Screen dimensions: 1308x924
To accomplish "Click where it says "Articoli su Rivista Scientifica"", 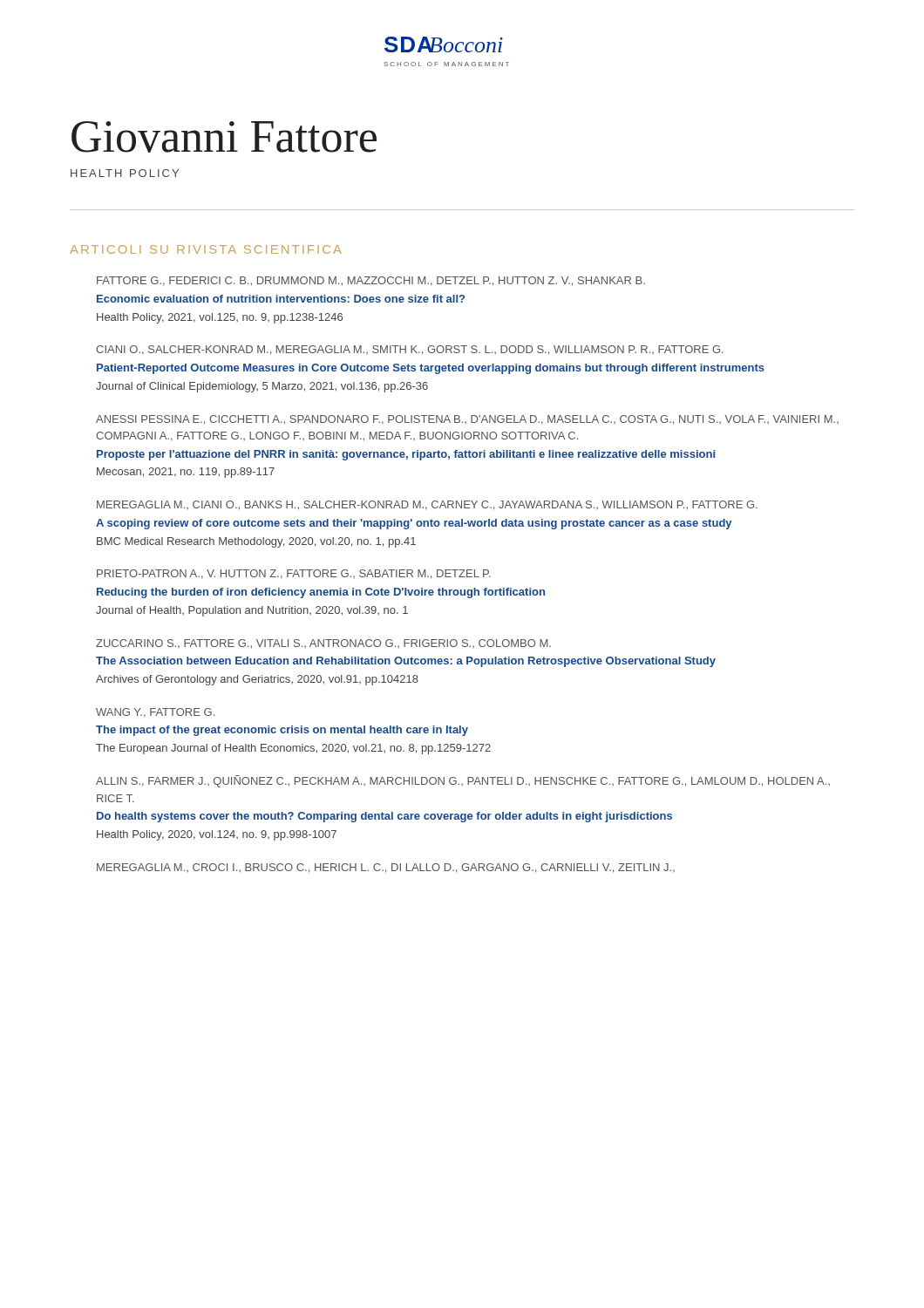I will 207,249.
